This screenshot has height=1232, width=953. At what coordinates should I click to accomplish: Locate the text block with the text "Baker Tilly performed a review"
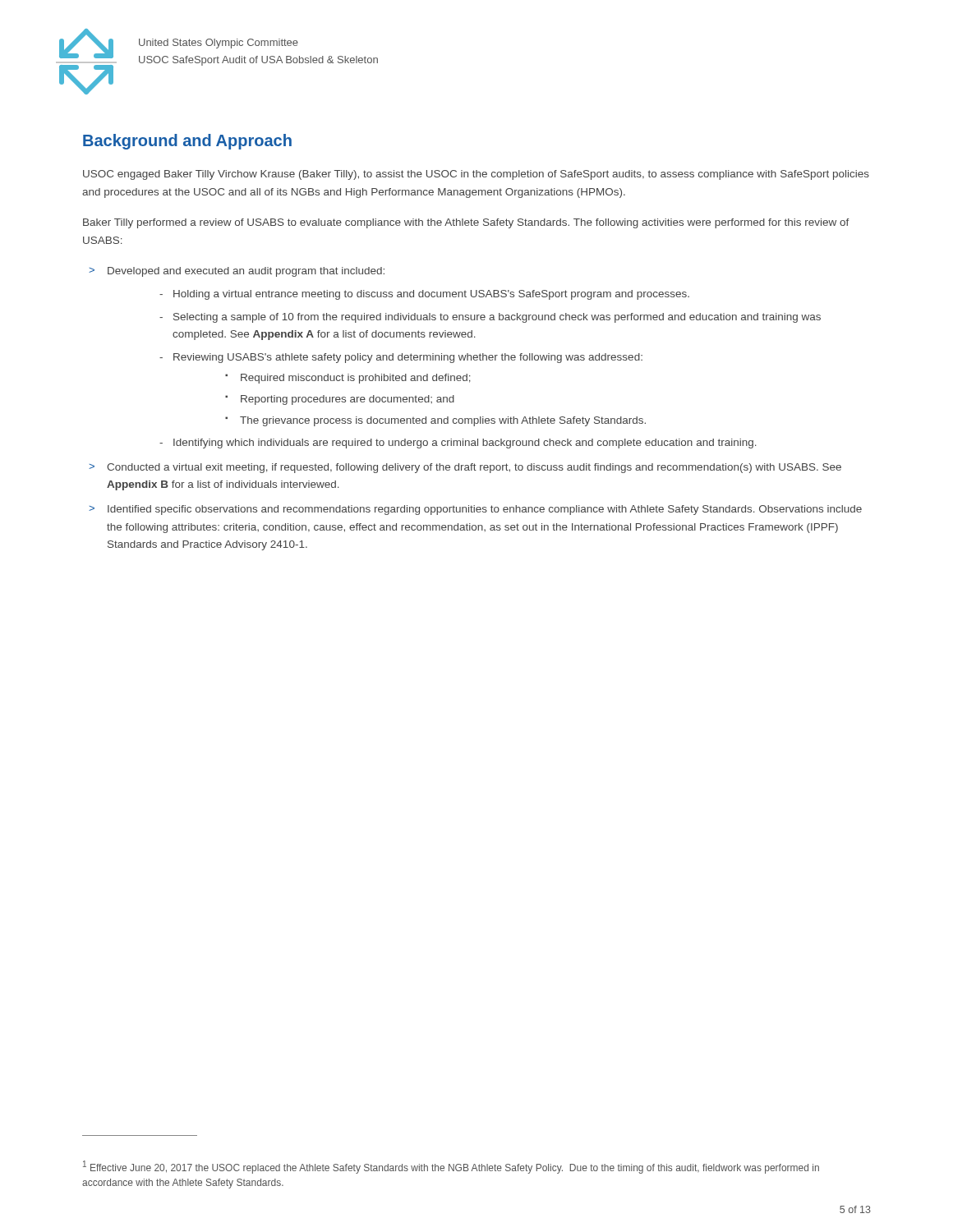(x=465, y=231)
